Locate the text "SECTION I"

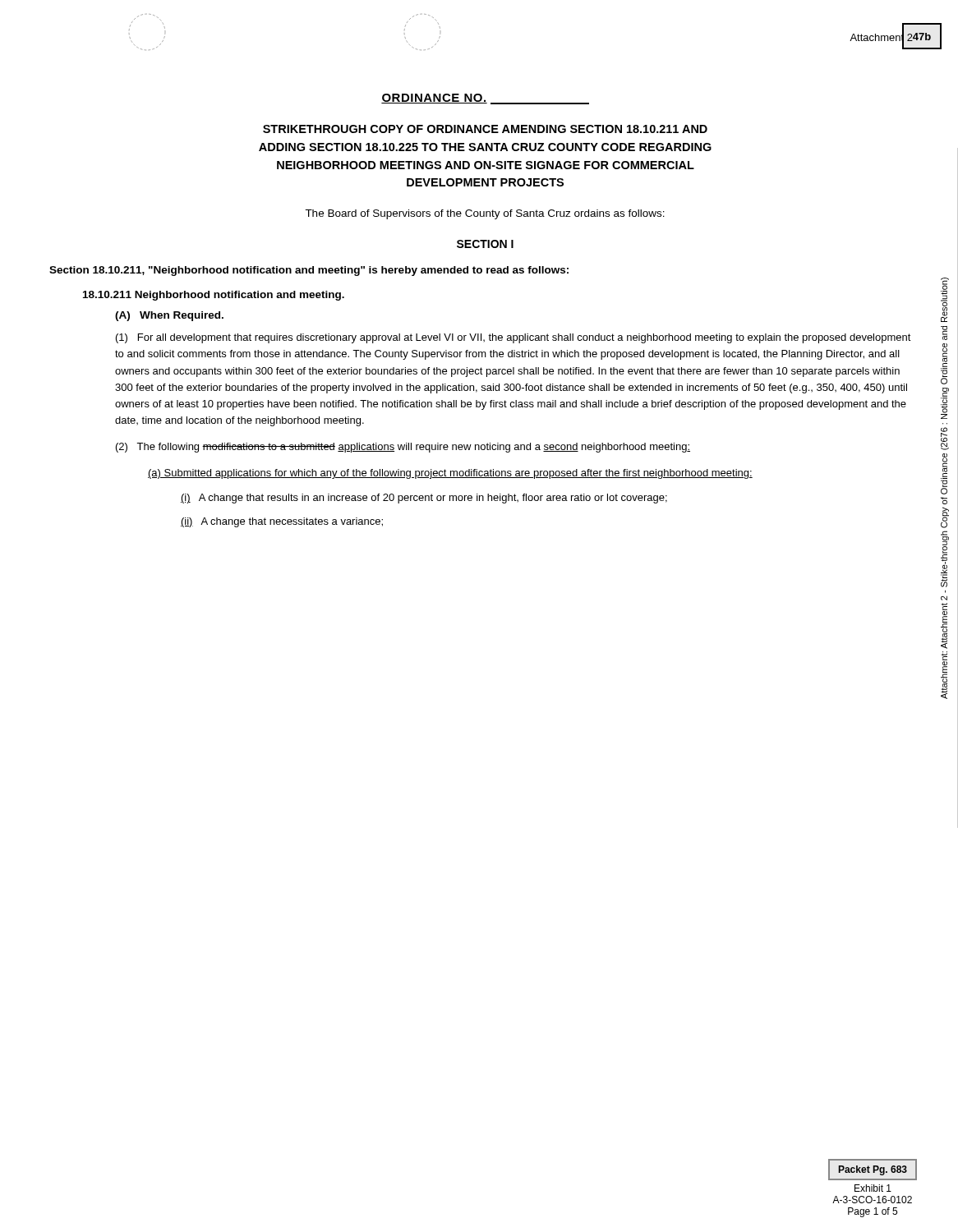485,244
